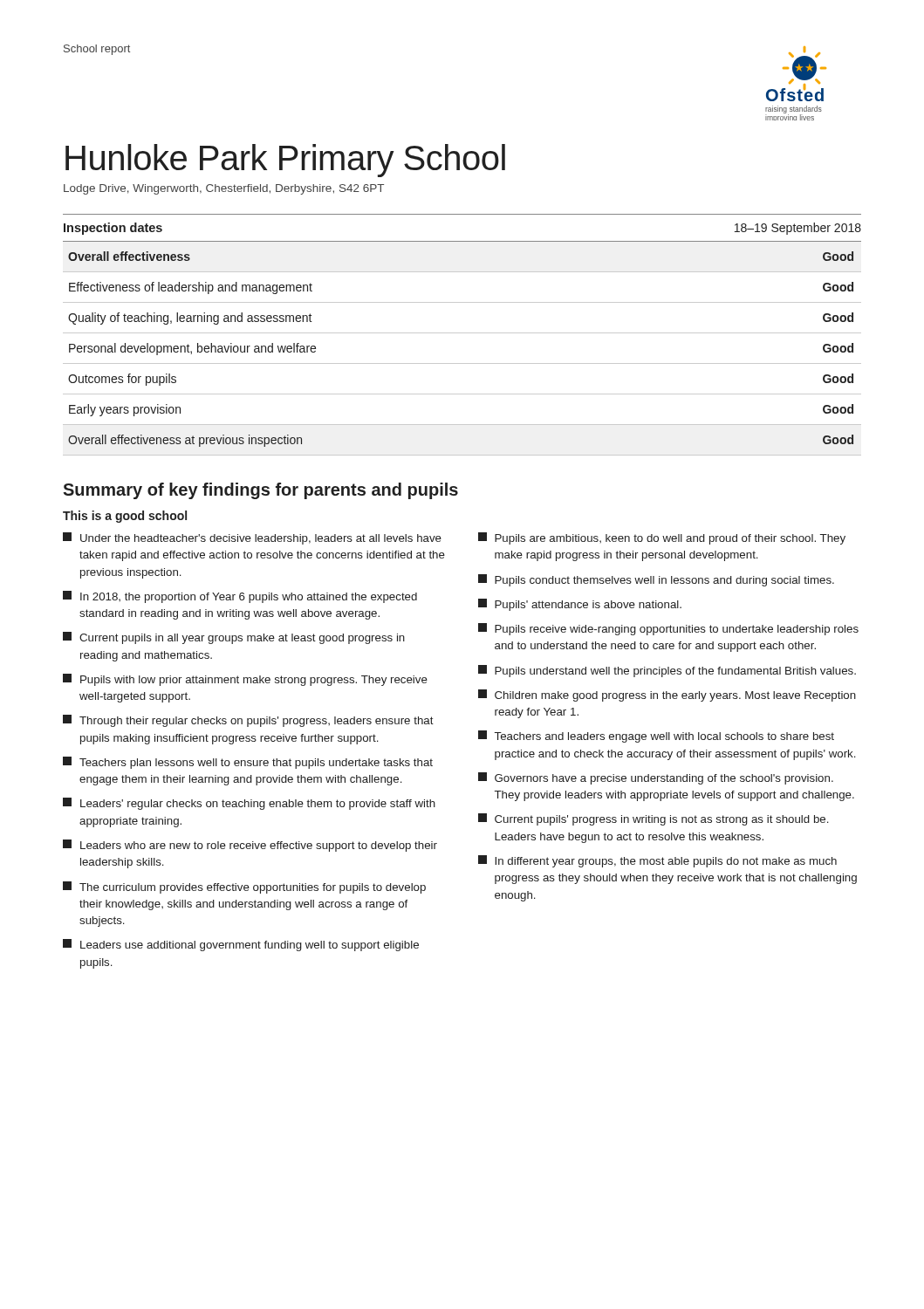Locate the logo
Screen dimensions: 1309x924
click(804, 82)
